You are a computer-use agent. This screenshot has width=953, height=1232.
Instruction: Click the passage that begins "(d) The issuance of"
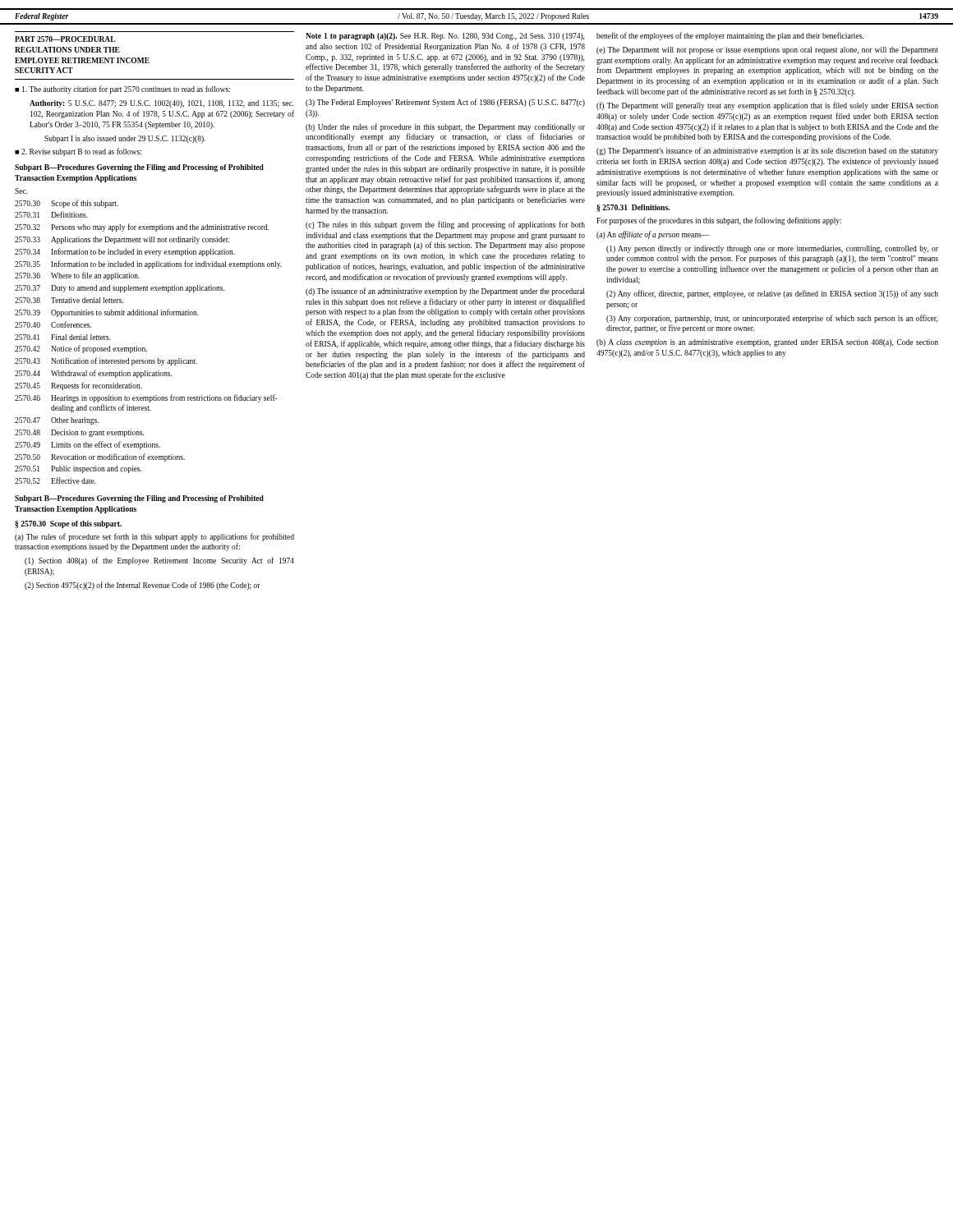pyautogui.click(x=445, y=334)
